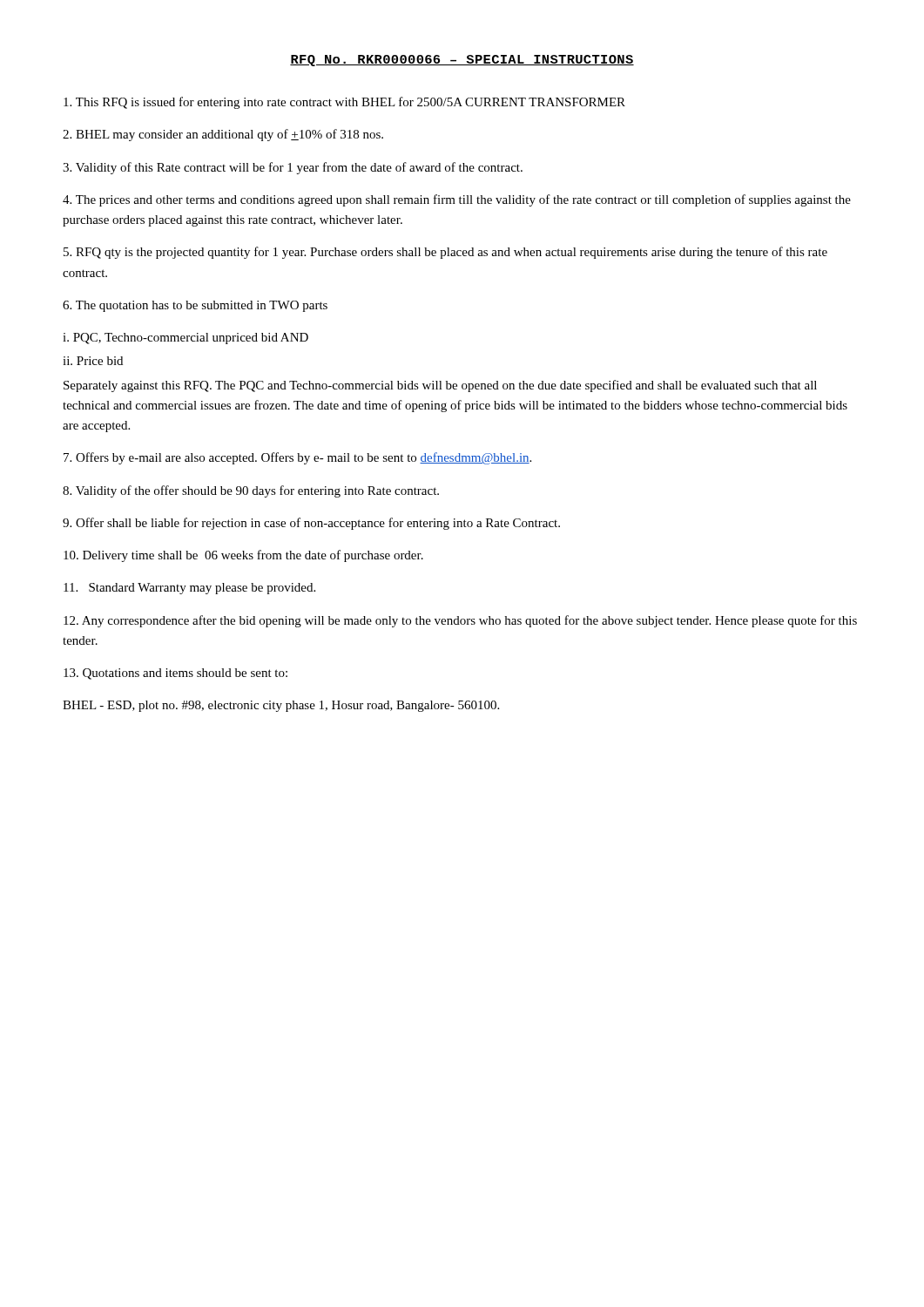Click the passage that begins "5. RFQ qty is the projected"

445,262
